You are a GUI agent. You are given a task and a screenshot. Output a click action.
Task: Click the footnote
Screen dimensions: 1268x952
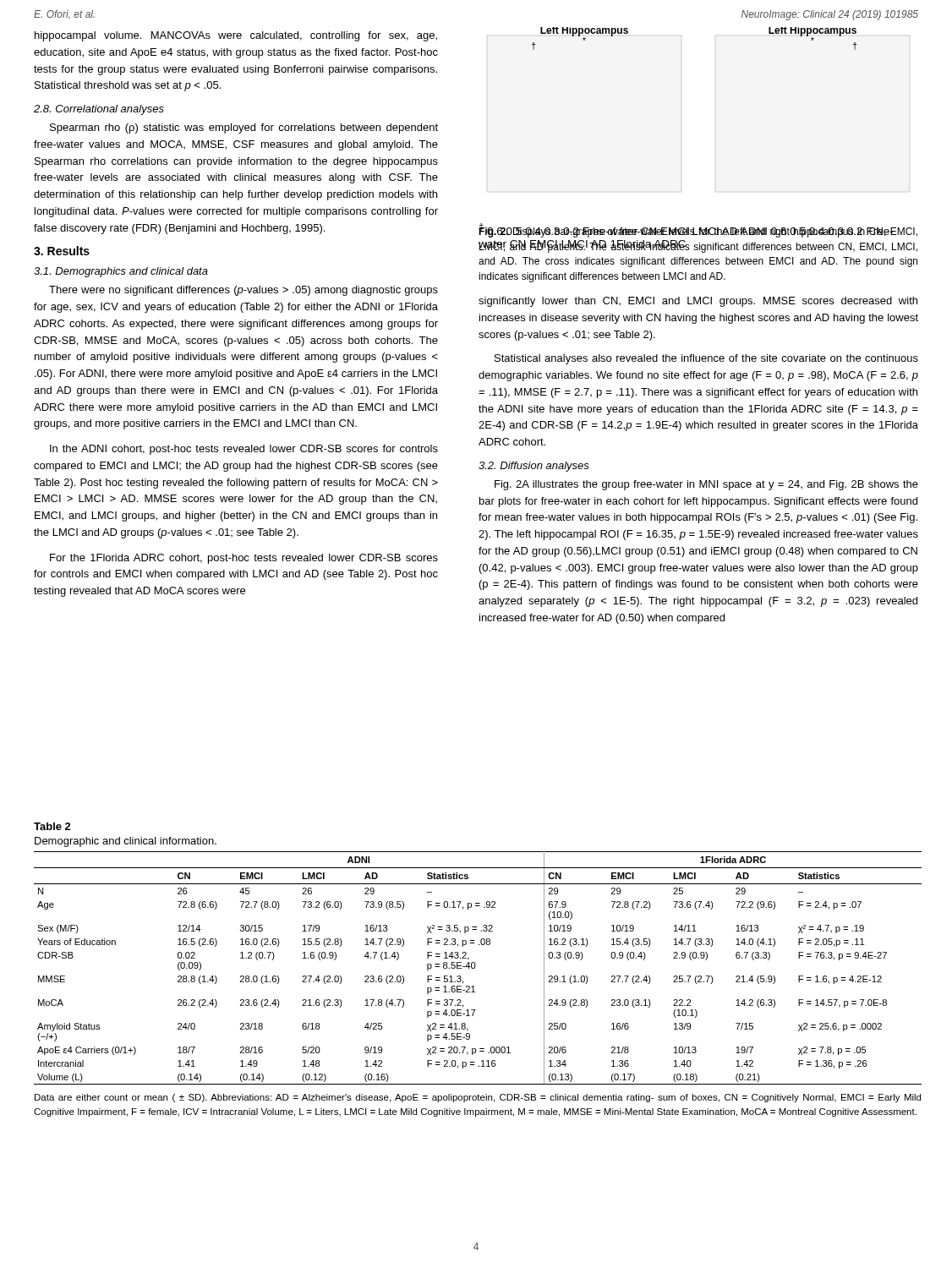click(x=478, y=1104)
